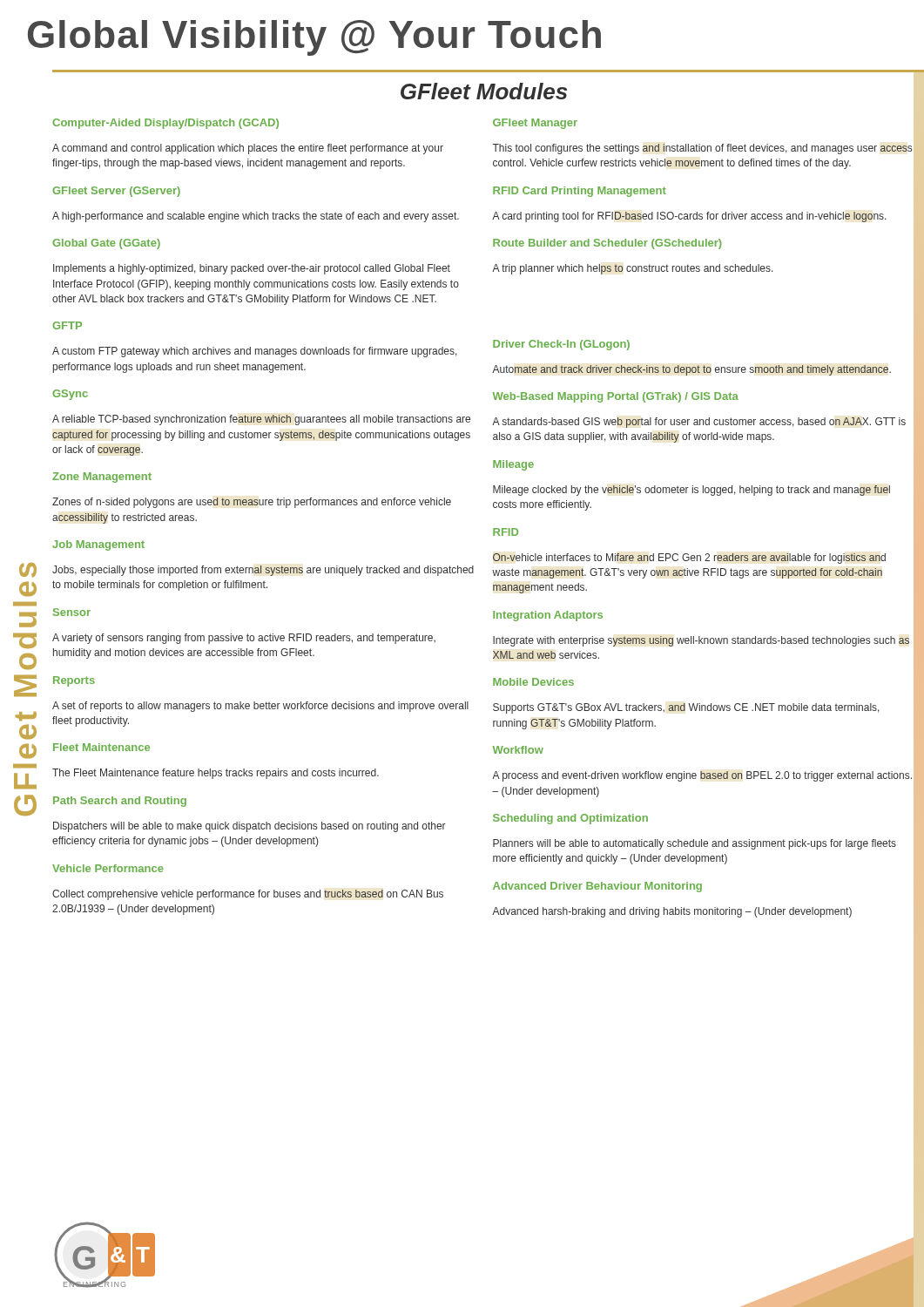Point to the text starting "Collect comprehensive vehicle performance"
The height and width of the screenshot is (1307, 924).
coord(264,902)
